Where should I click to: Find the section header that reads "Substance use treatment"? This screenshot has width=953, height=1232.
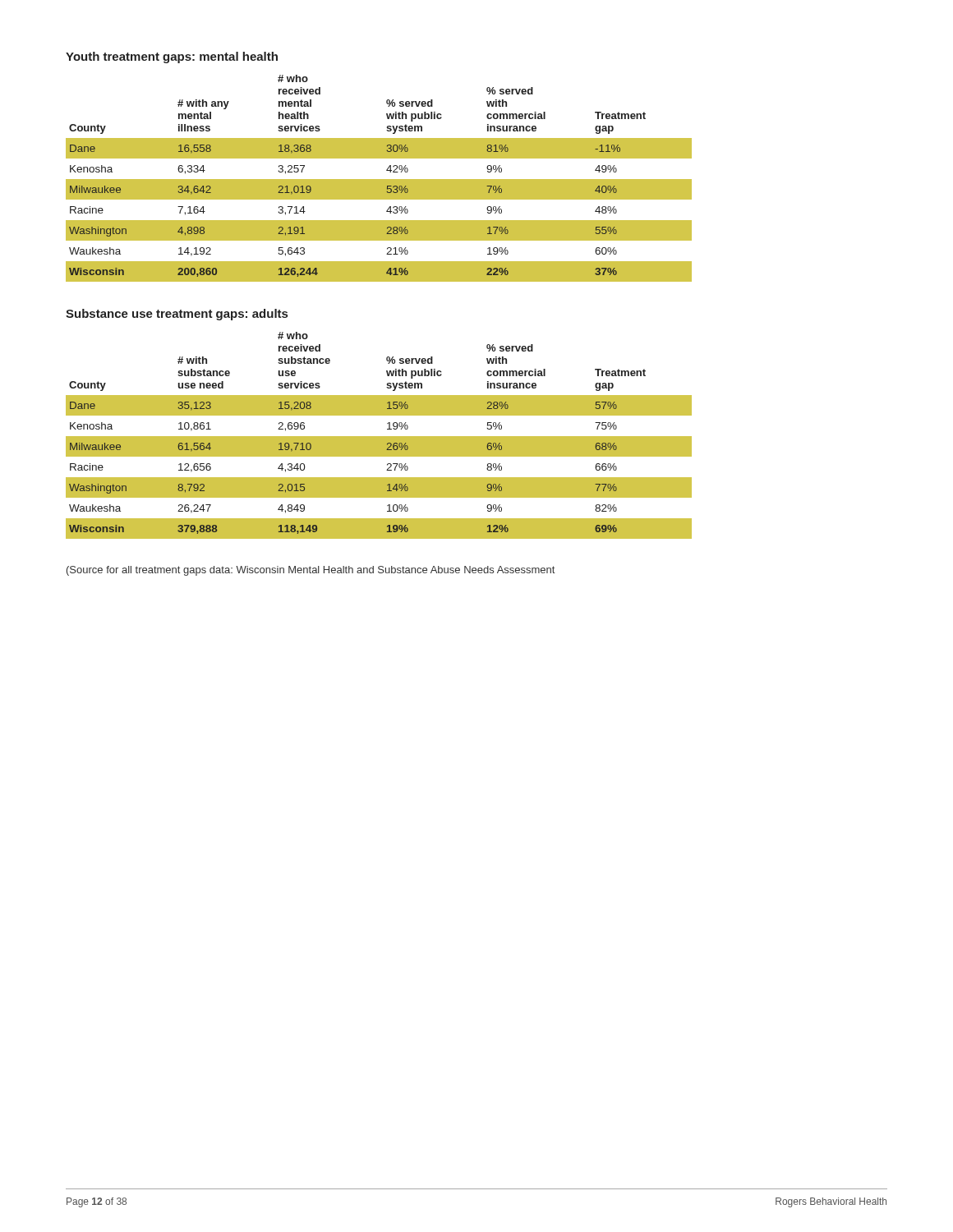coord(177,313)
